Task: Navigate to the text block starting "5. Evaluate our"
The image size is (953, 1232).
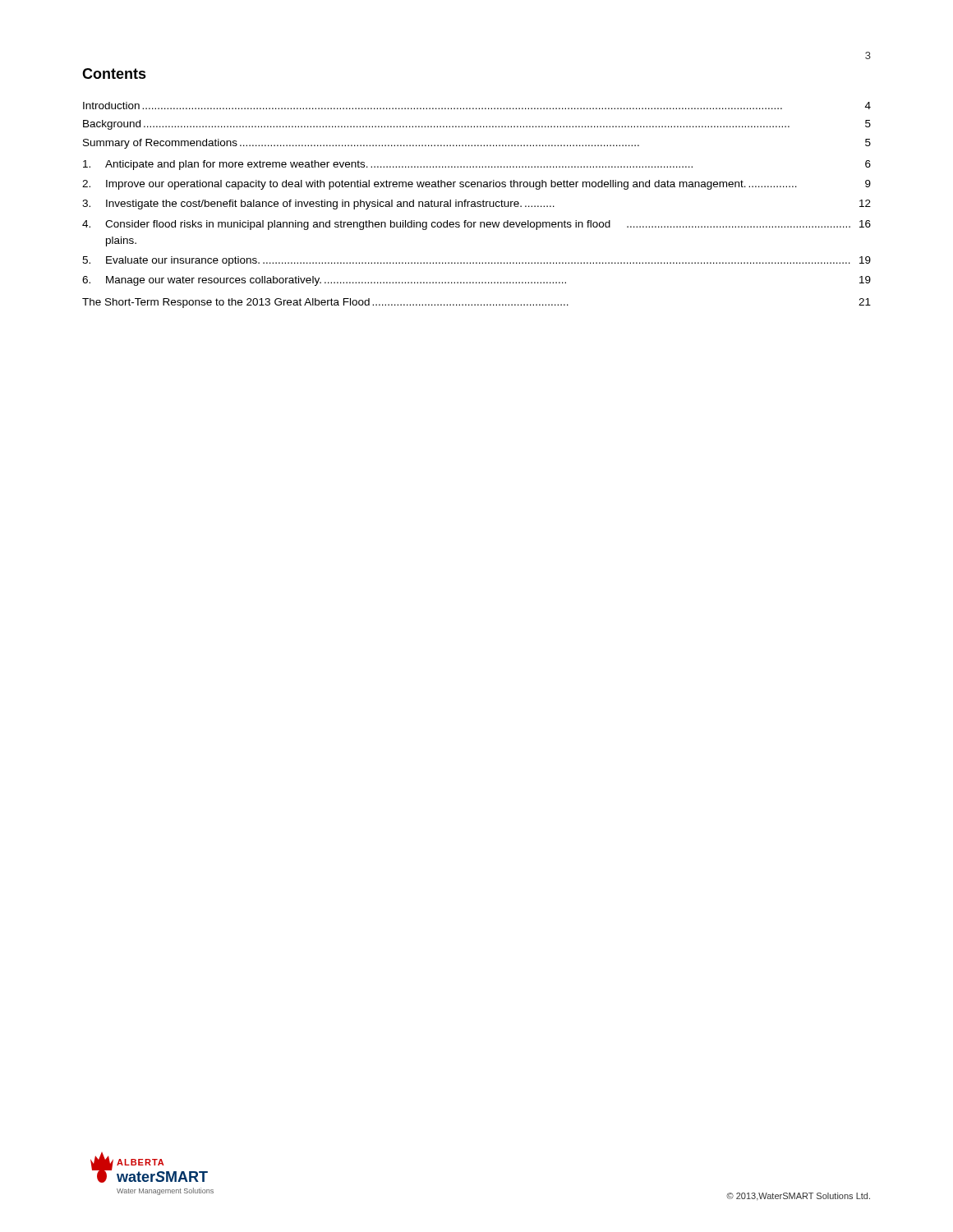Action: 476,261
